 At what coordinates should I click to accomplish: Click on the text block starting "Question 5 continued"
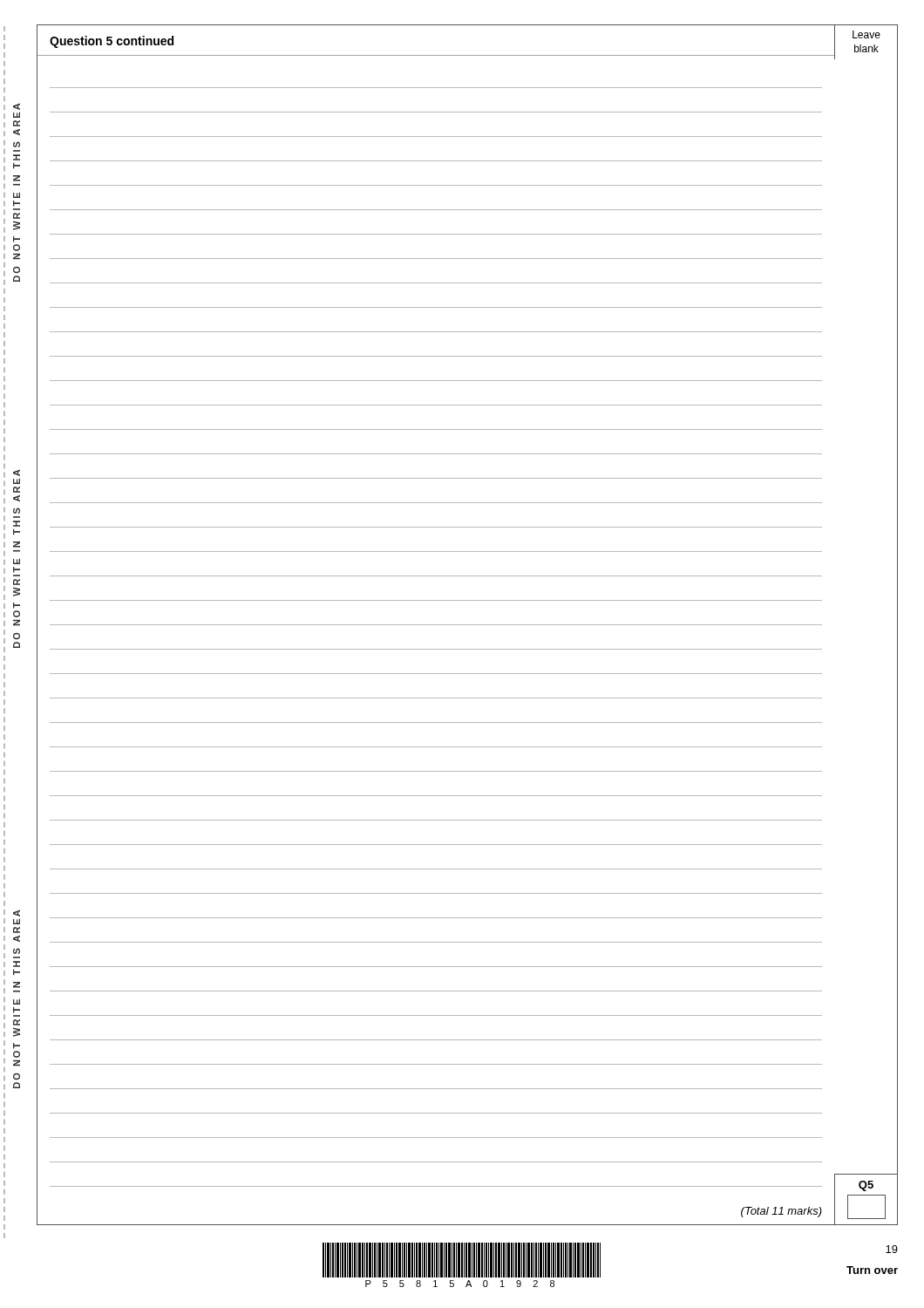click(112, 41)
